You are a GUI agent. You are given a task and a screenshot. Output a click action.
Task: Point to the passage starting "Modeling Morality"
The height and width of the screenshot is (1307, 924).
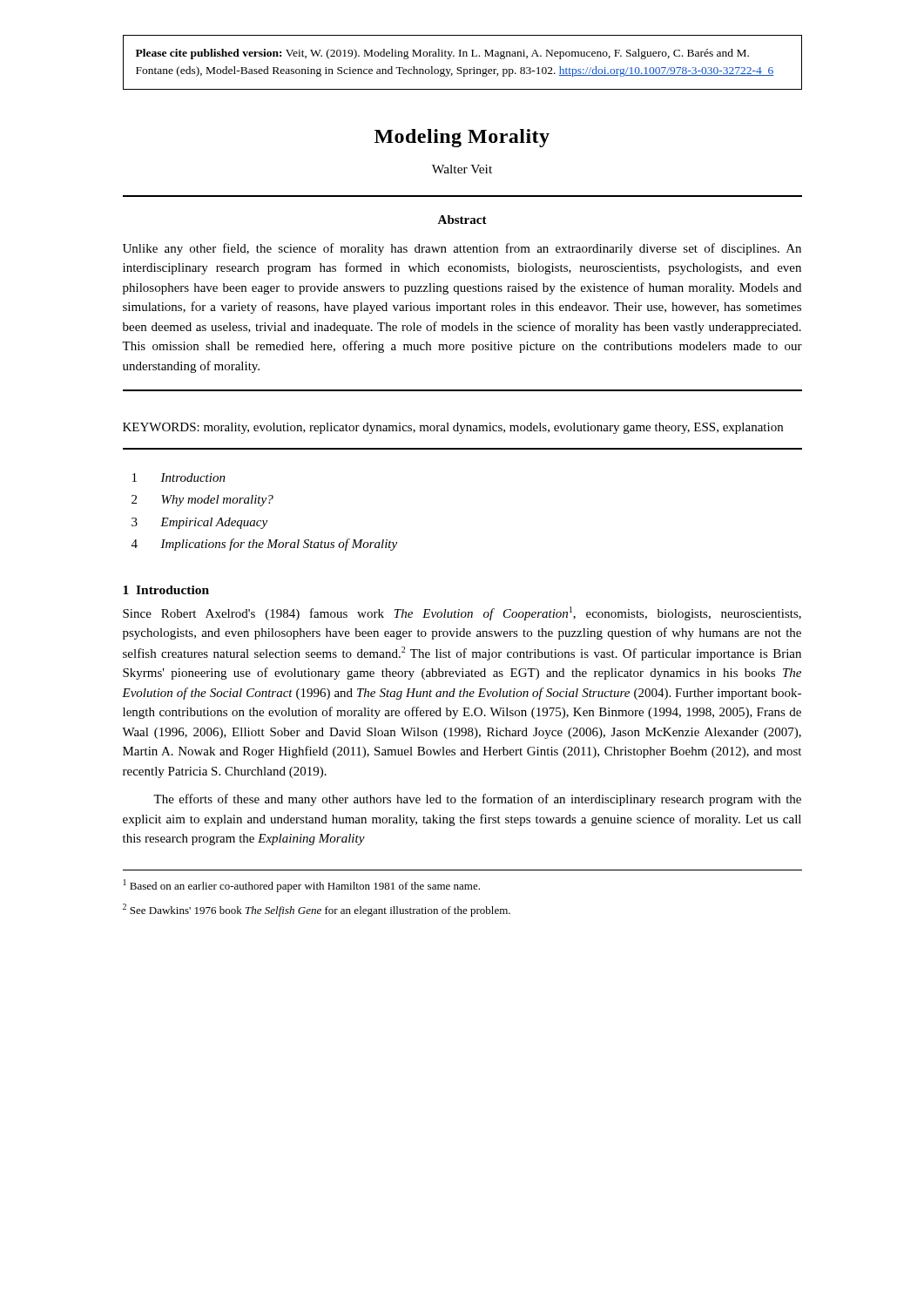point(462,135)
